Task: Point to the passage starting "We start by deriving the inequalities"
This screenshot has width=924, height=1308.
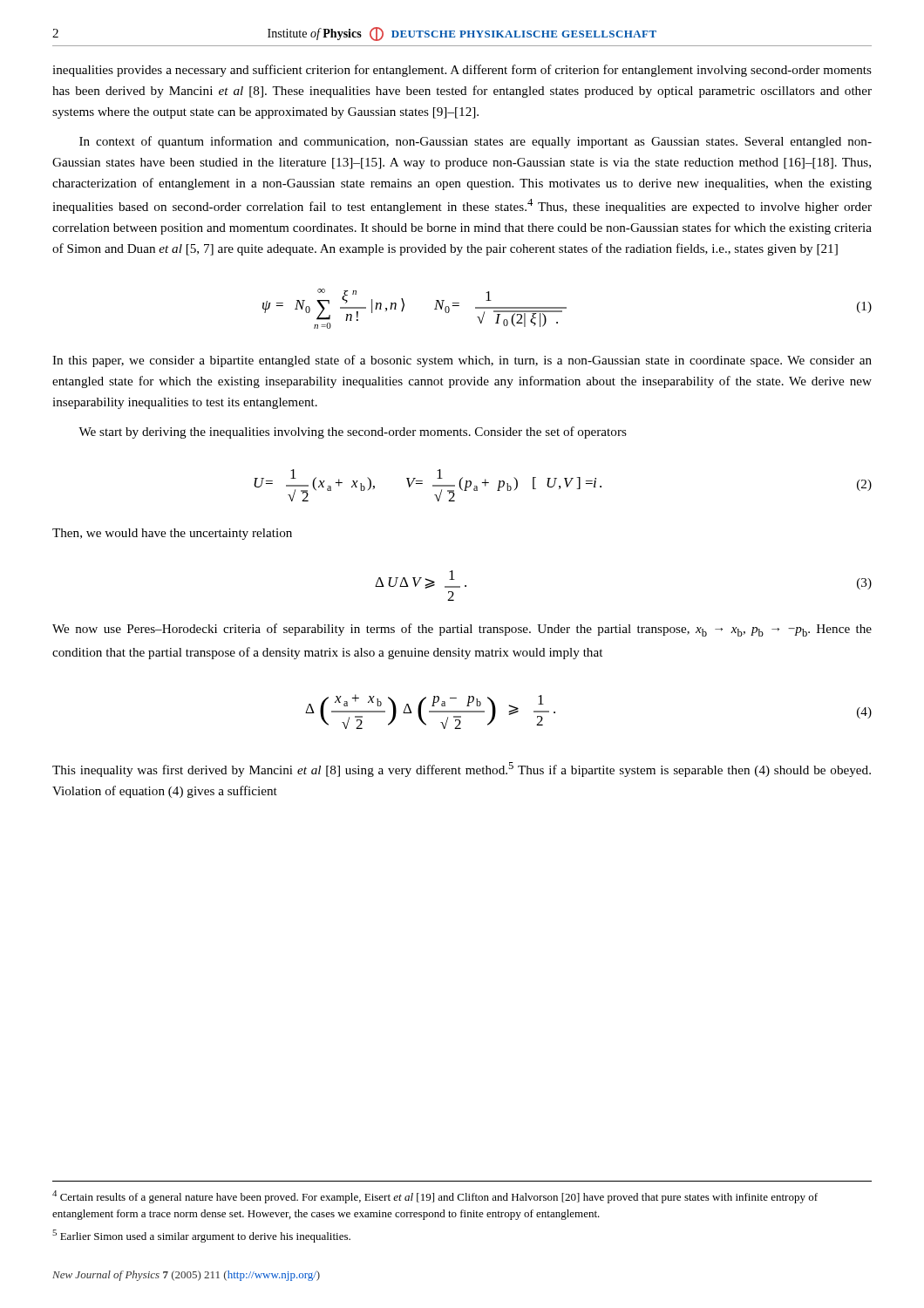Action: (x=462, y=432)
